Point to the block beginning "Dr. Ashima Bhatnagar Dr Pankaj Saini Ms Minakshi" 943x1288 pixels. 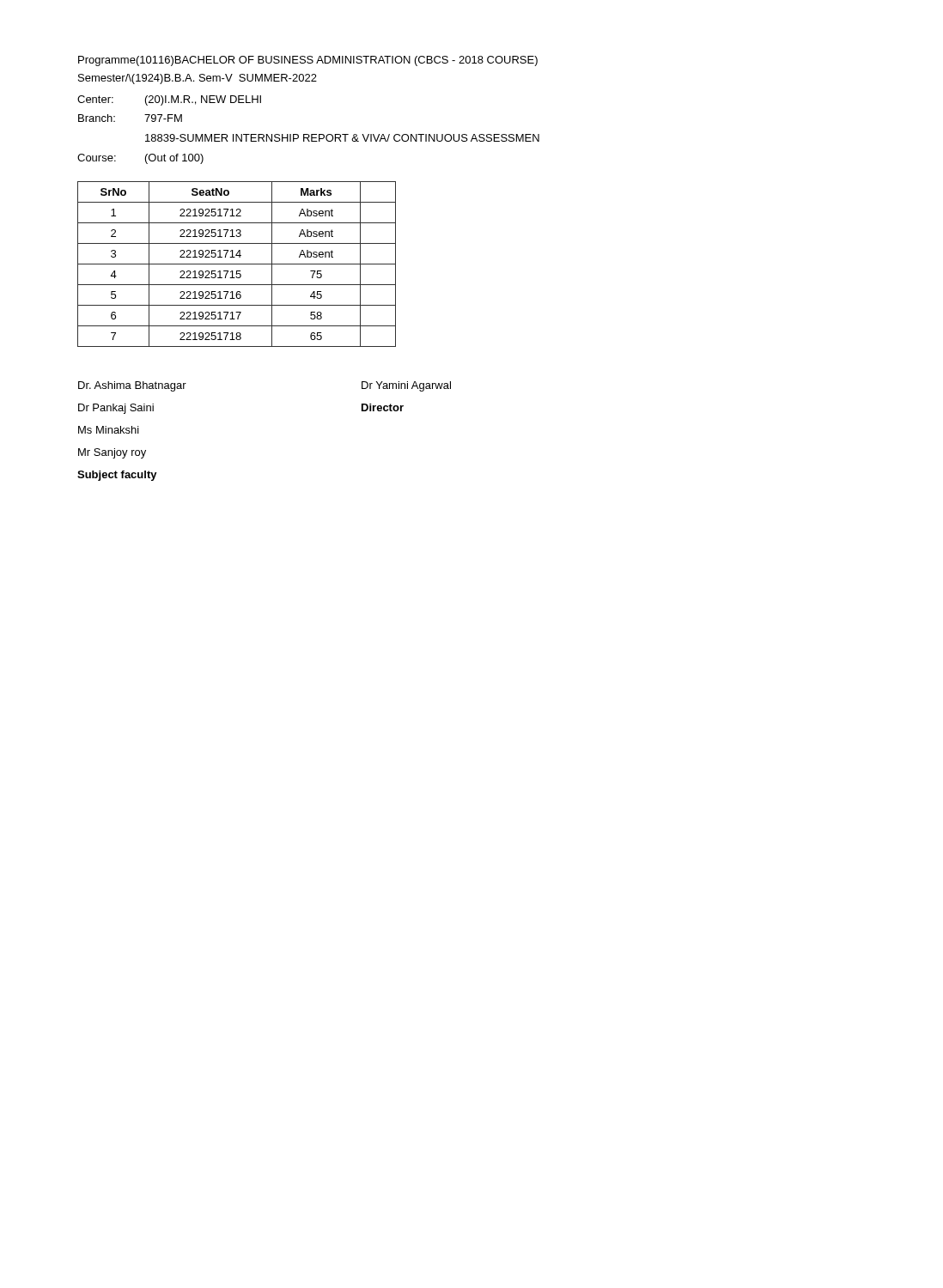tap(128, 386)
